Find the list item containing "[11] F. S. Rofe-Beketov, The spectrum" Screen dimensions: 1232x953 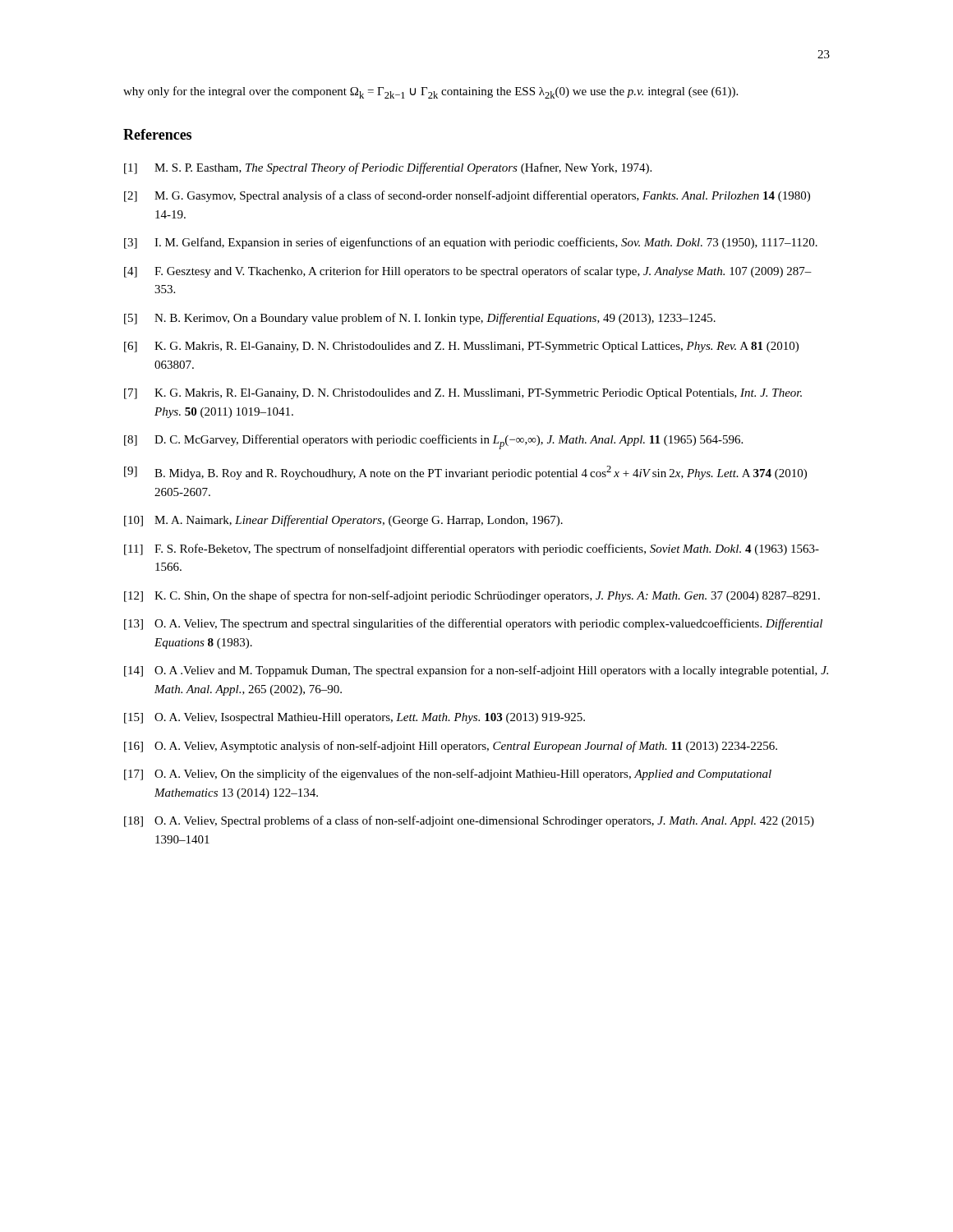point(476,558)
